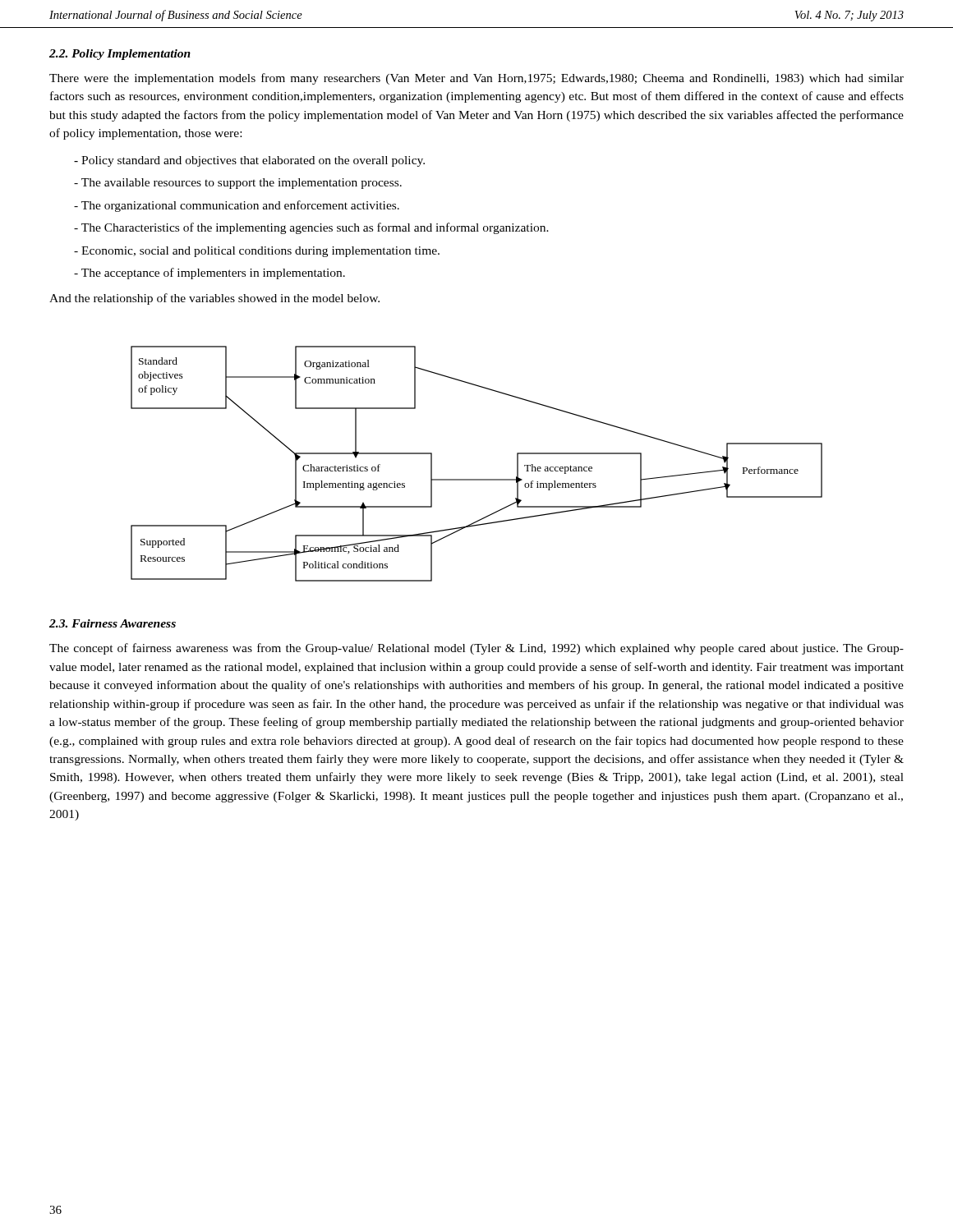The height and width of the screenshot is (1232, 953).
Task: Find the passage starting "And the relationship of the"
Action: (215, 297)
